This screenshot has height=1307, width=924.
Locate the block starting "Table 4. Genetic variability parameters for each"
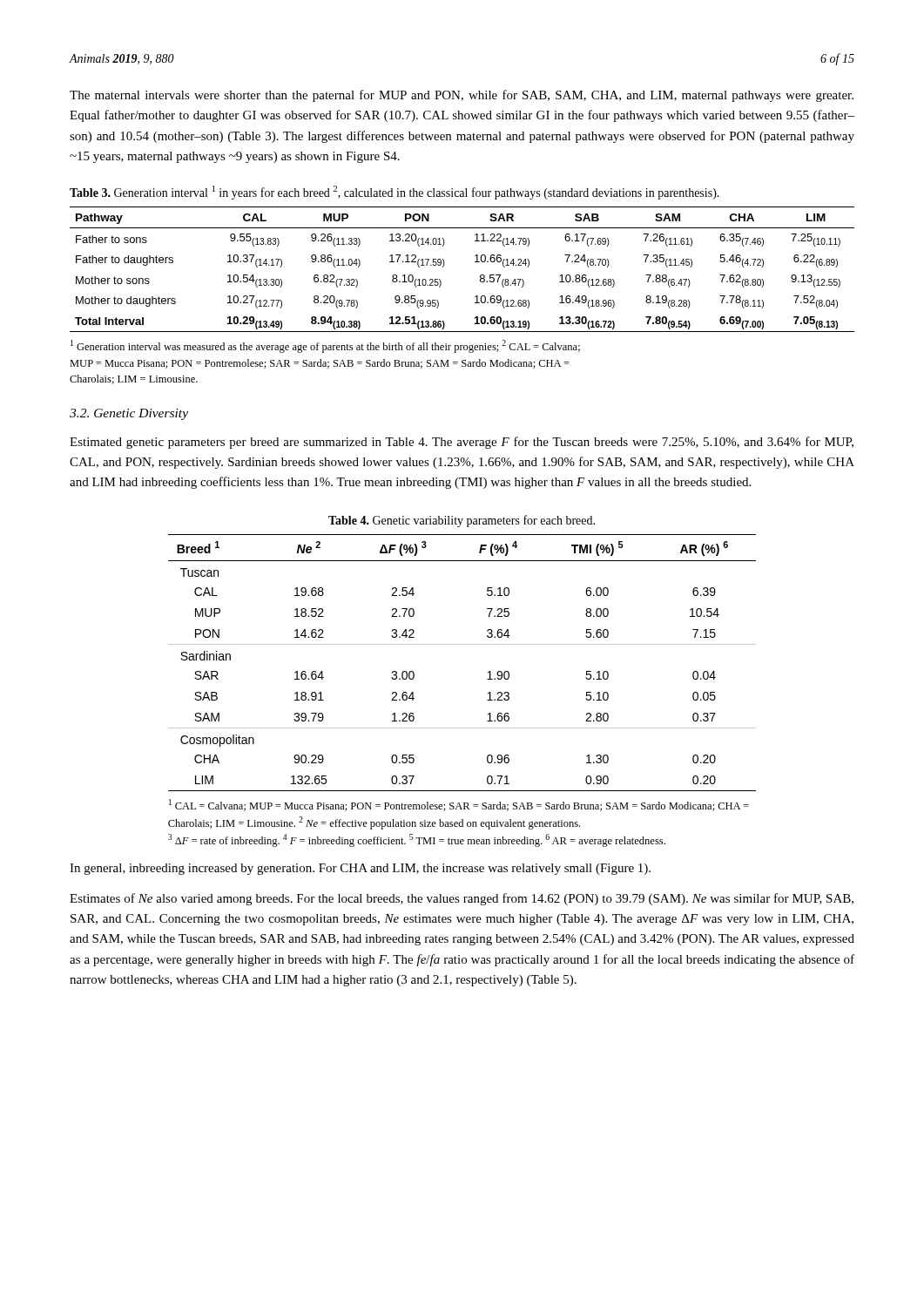pyautogui.click(x=462, y=520)
